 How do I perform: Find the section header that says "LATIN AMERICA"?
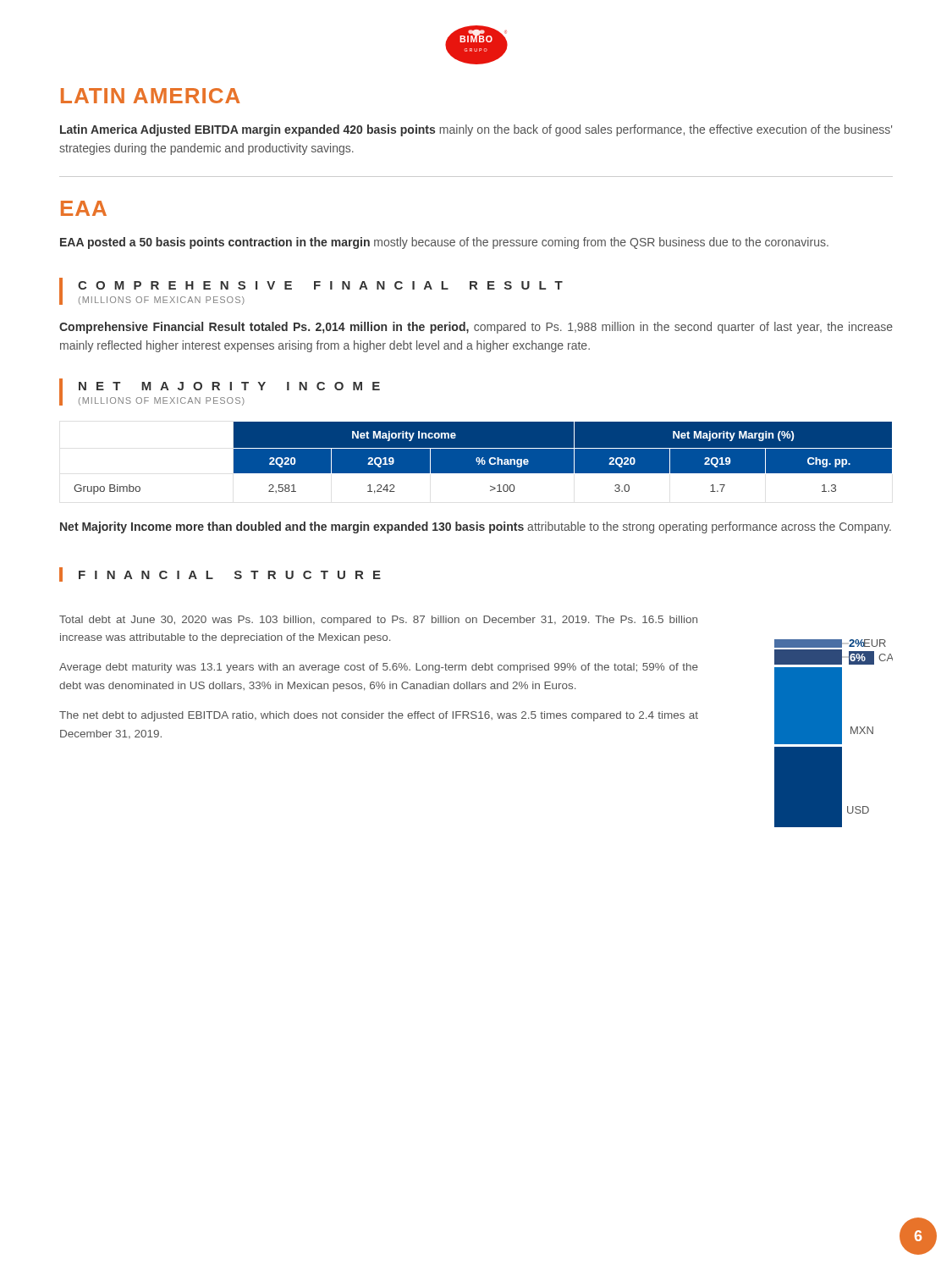coord(151,96)
